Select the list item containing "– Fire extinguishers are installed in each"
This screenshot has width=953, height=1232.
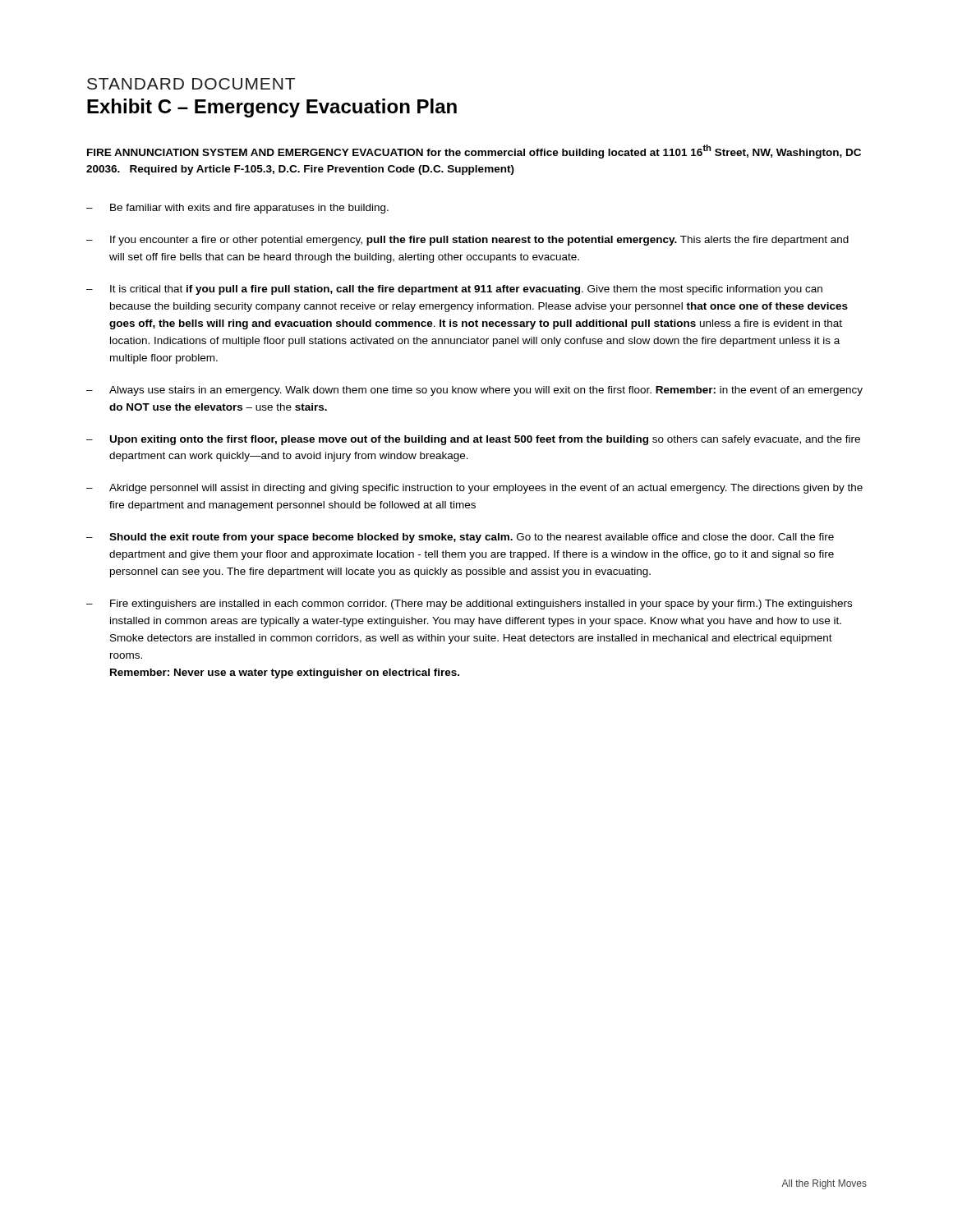coord(476,638)
